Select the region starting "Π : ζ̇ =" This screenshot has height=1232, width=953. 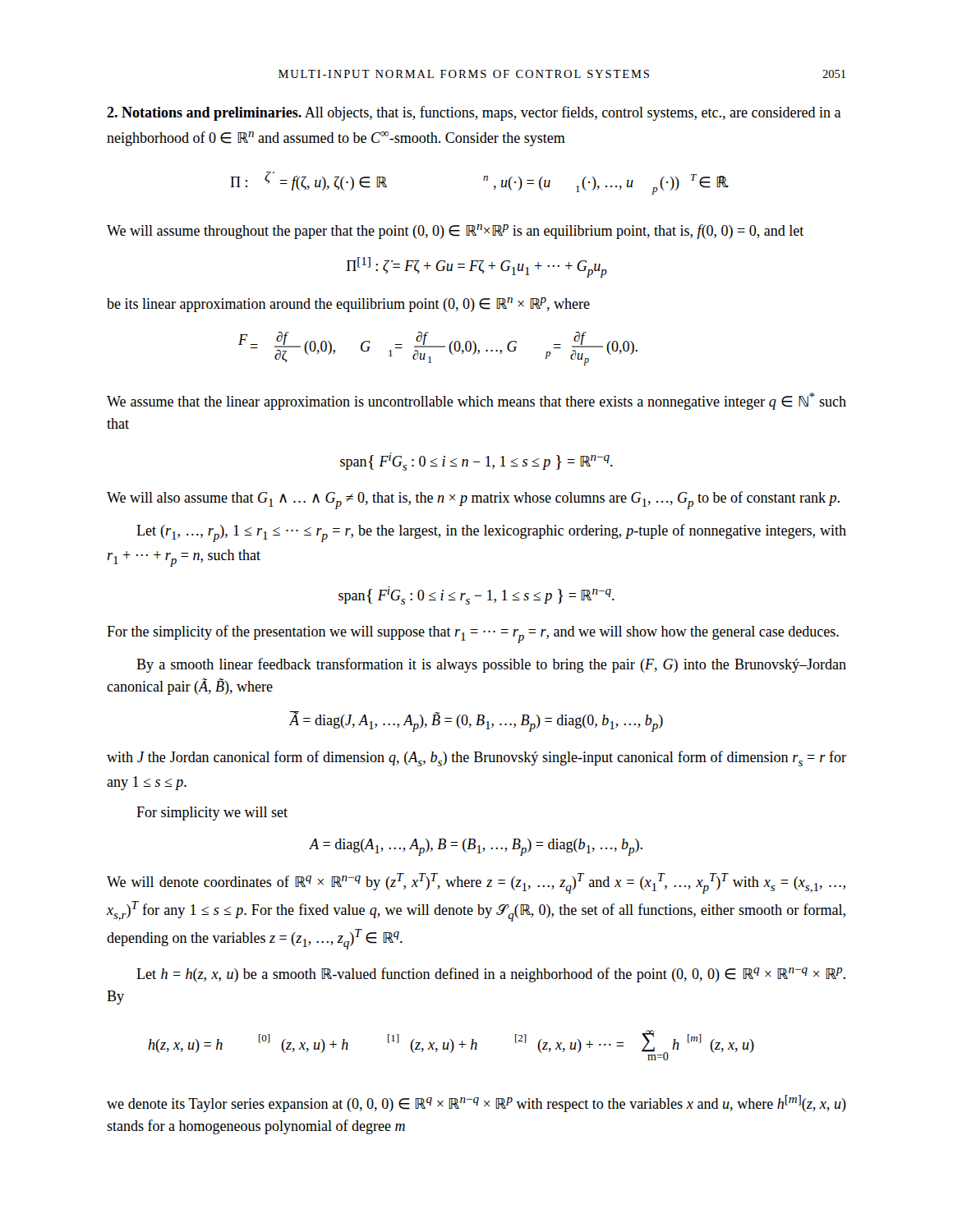point(476,180)
